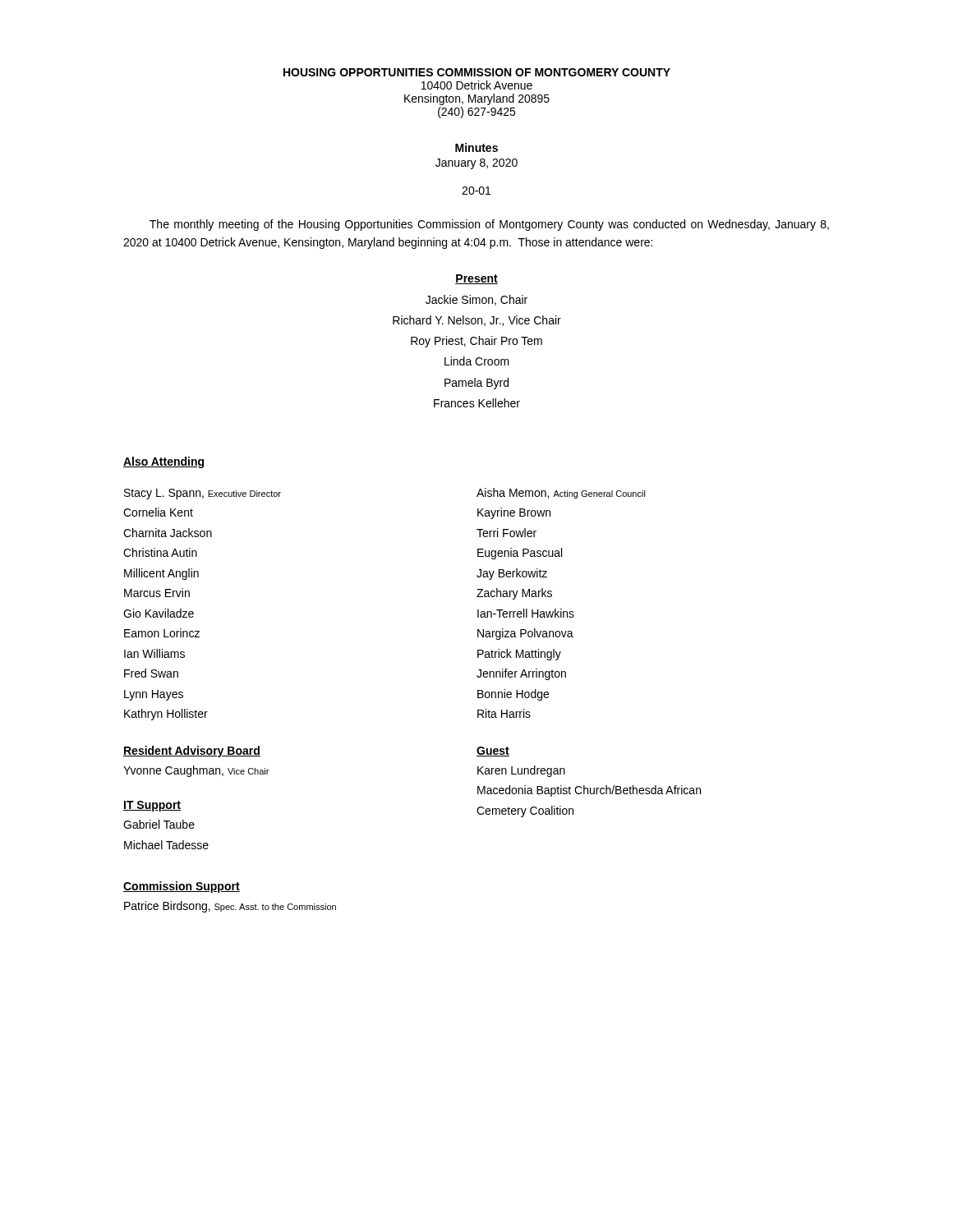
Task: Select the text block containing "The monthly meeting of"
Action: (476, 233)
